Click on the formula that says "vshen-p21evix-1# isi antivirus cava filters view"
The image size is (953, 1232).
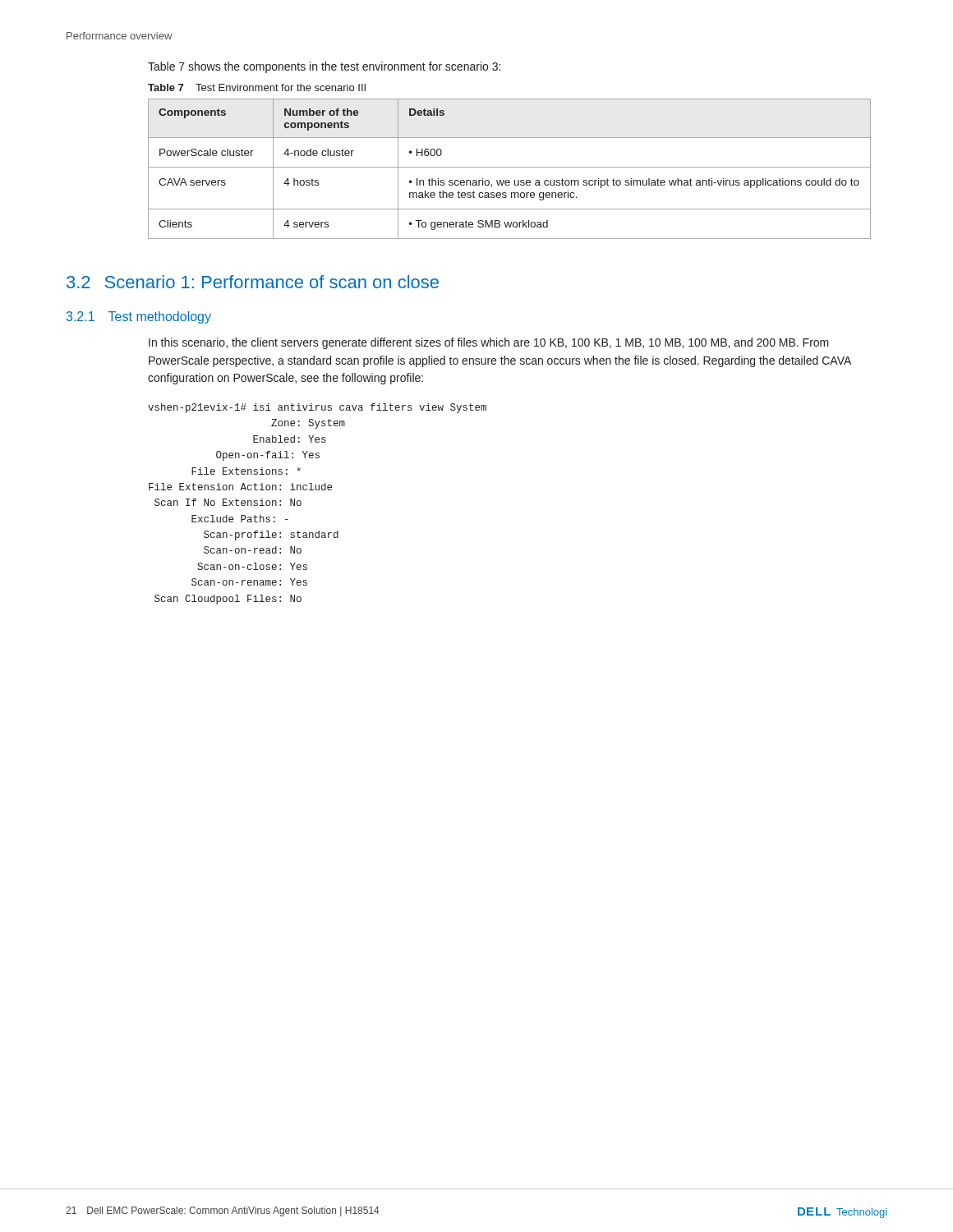[317, 408]
